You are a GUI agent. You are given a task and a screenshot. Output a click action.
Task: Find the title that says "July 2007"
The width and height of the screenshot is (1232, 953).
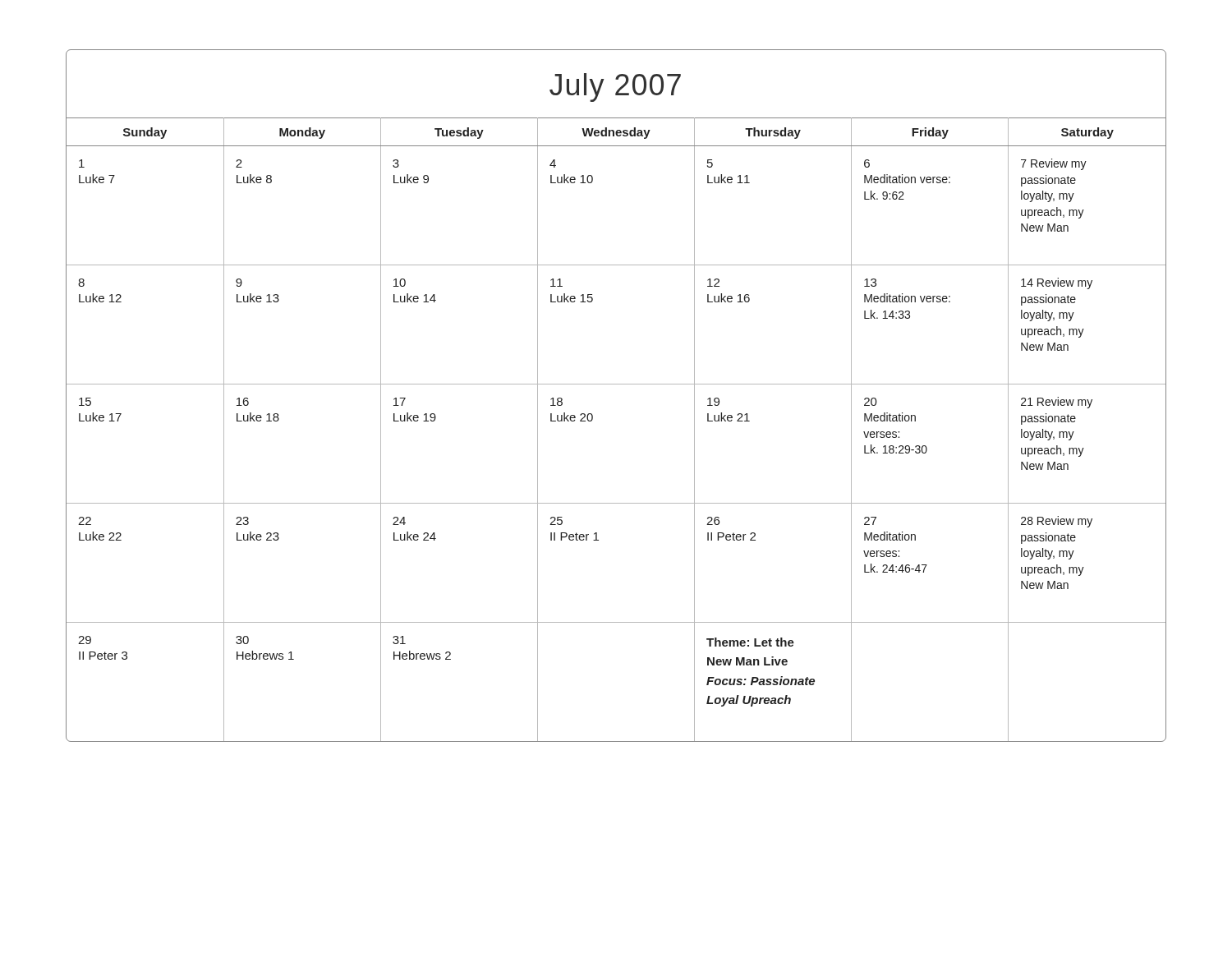616,84
